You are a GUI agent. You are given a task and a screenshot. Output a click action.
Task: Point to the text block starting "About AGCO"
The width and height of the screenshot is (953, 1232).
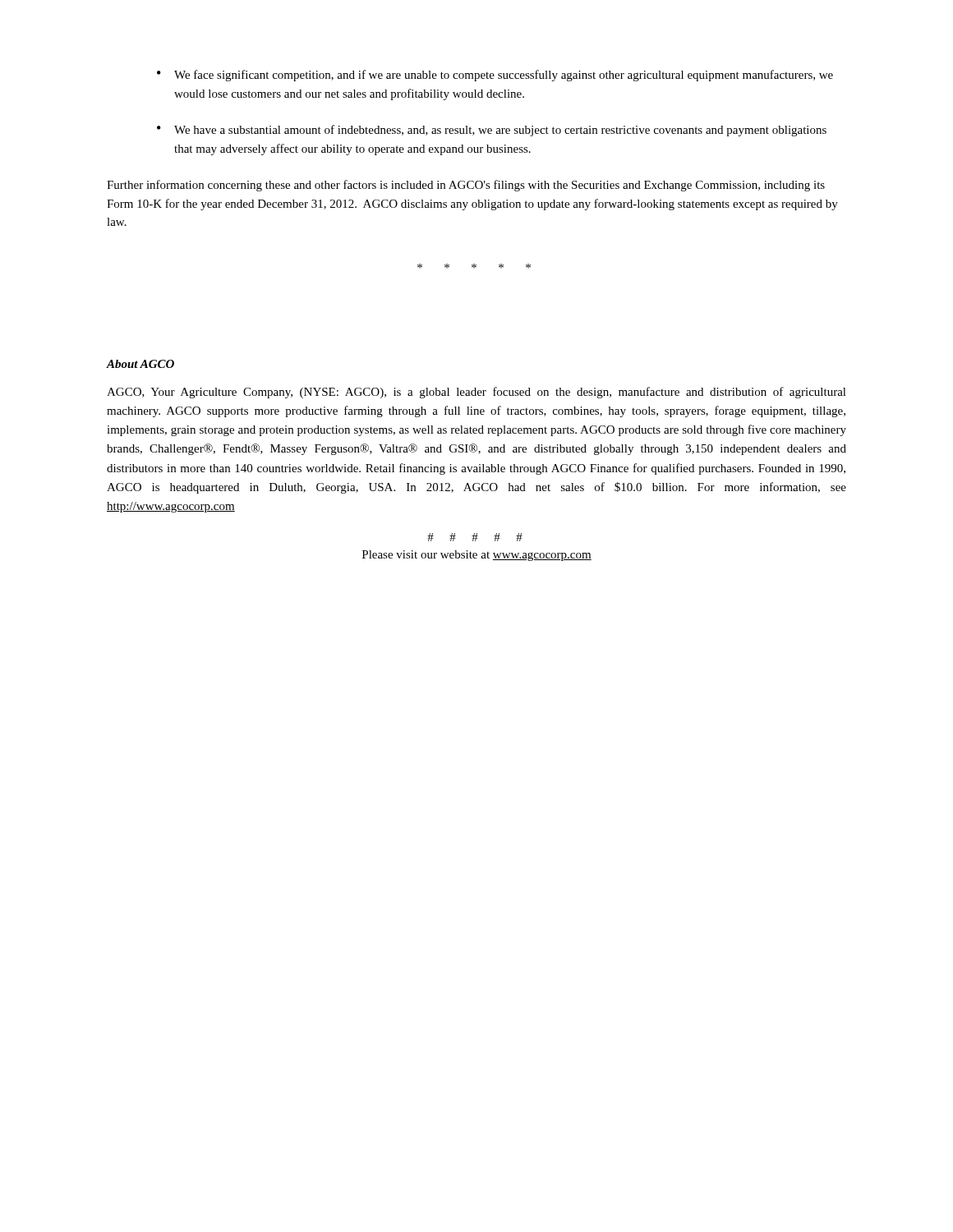click(x=141, y=363)
